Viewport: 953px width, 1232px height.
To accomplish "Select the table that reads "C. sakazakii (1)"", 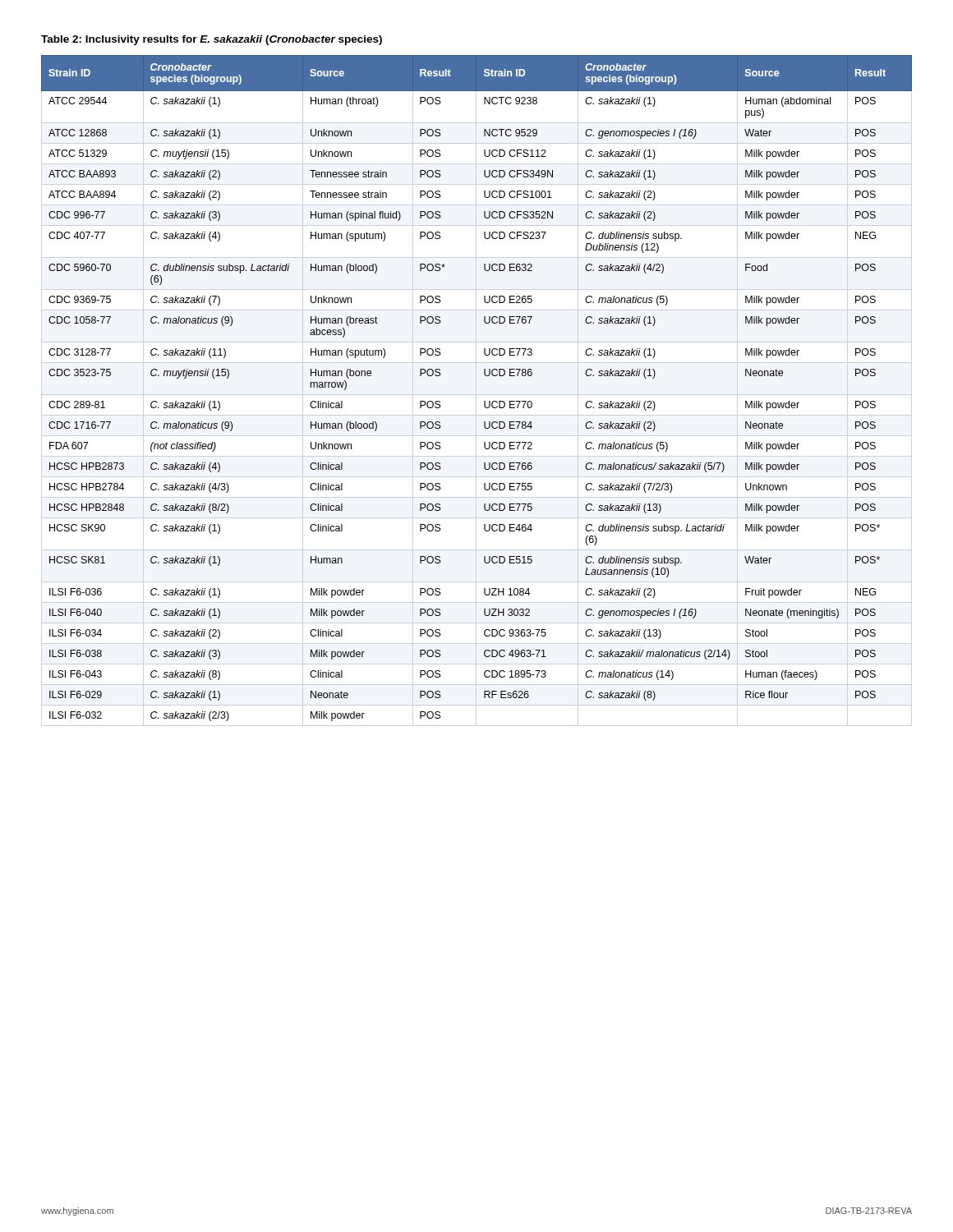I will tap(476, 391).
